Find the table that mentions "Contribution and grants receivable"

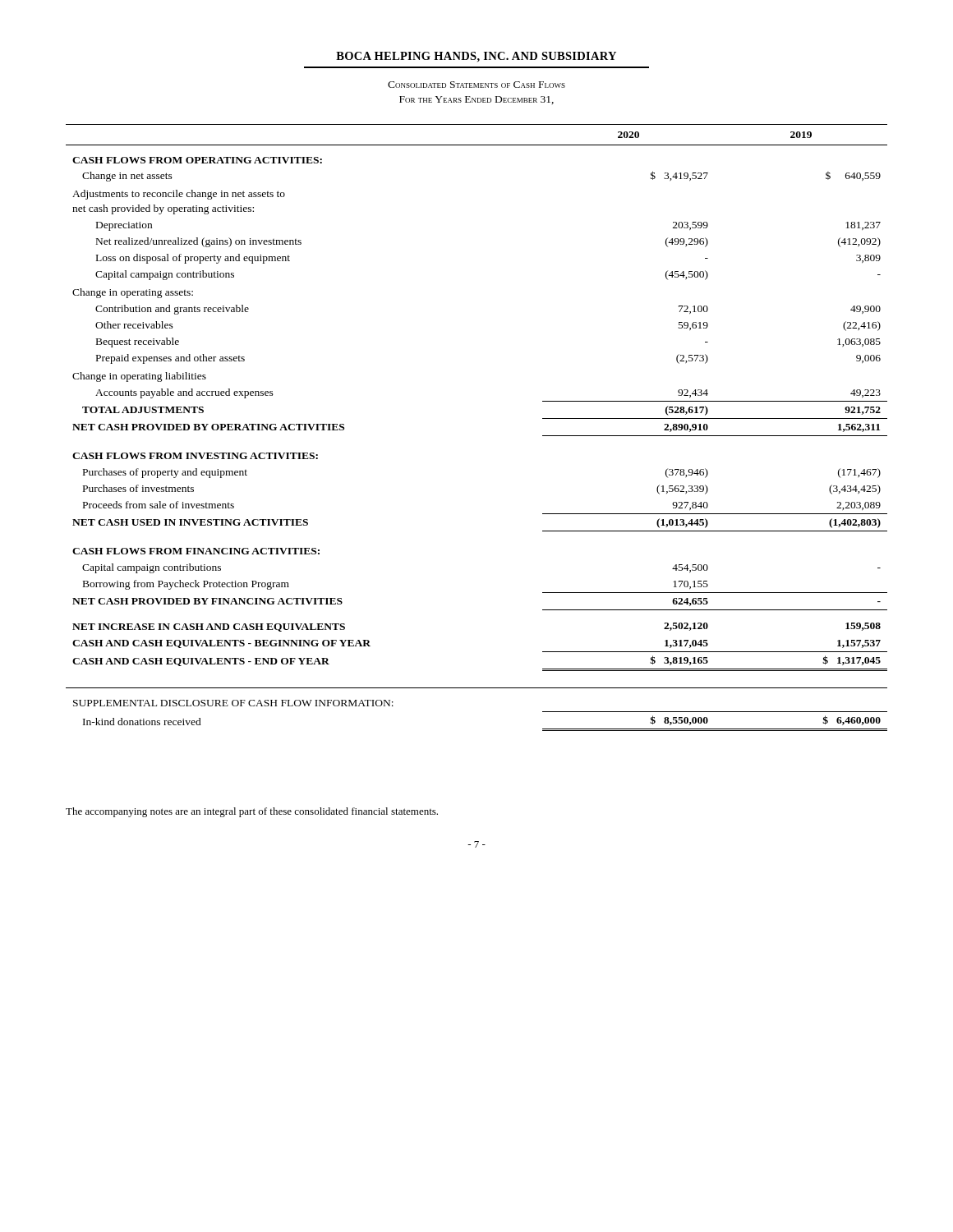click(x=476, y=428)
